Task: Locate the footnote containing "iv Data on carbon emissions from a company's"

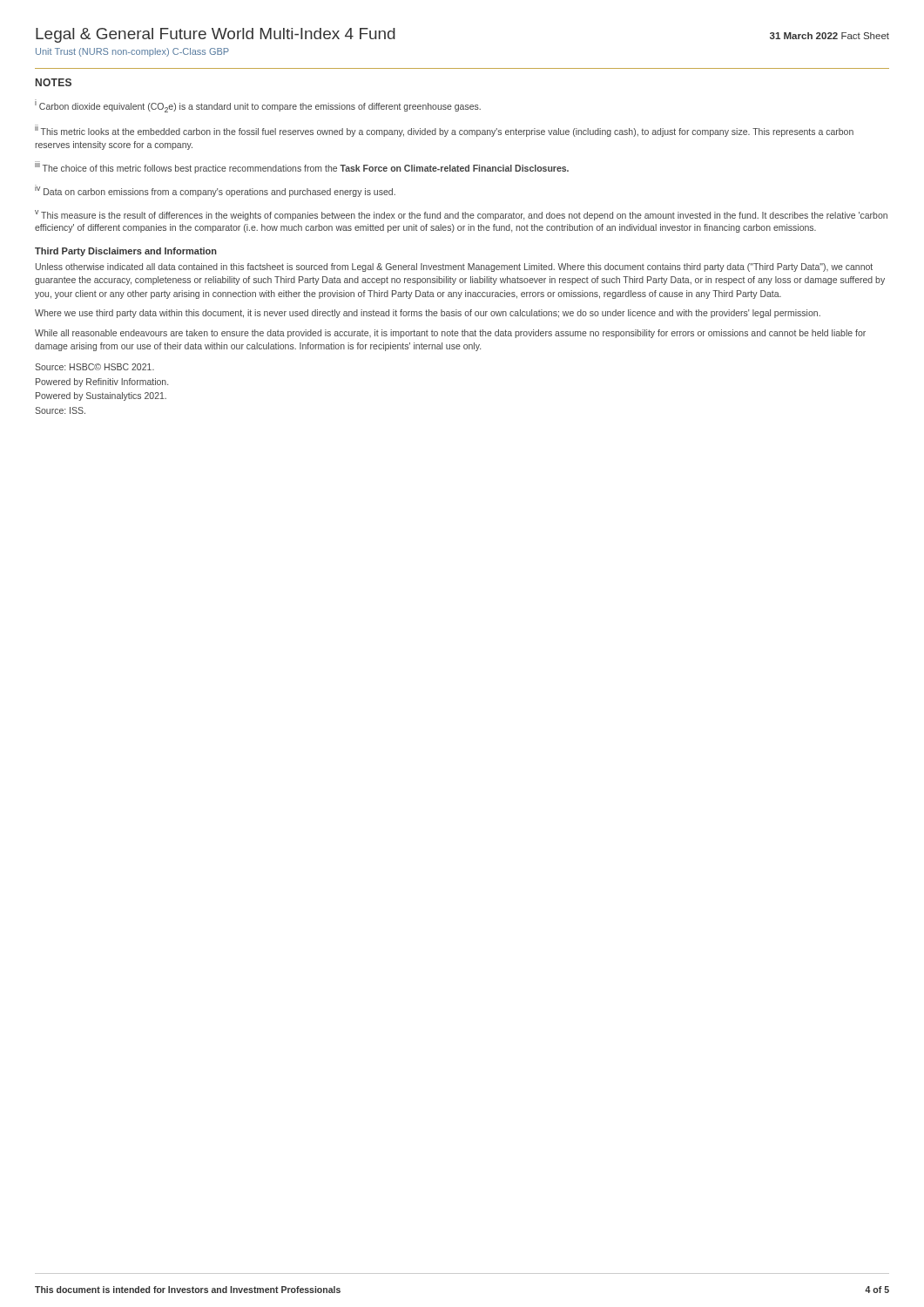Action: point(215,190)
